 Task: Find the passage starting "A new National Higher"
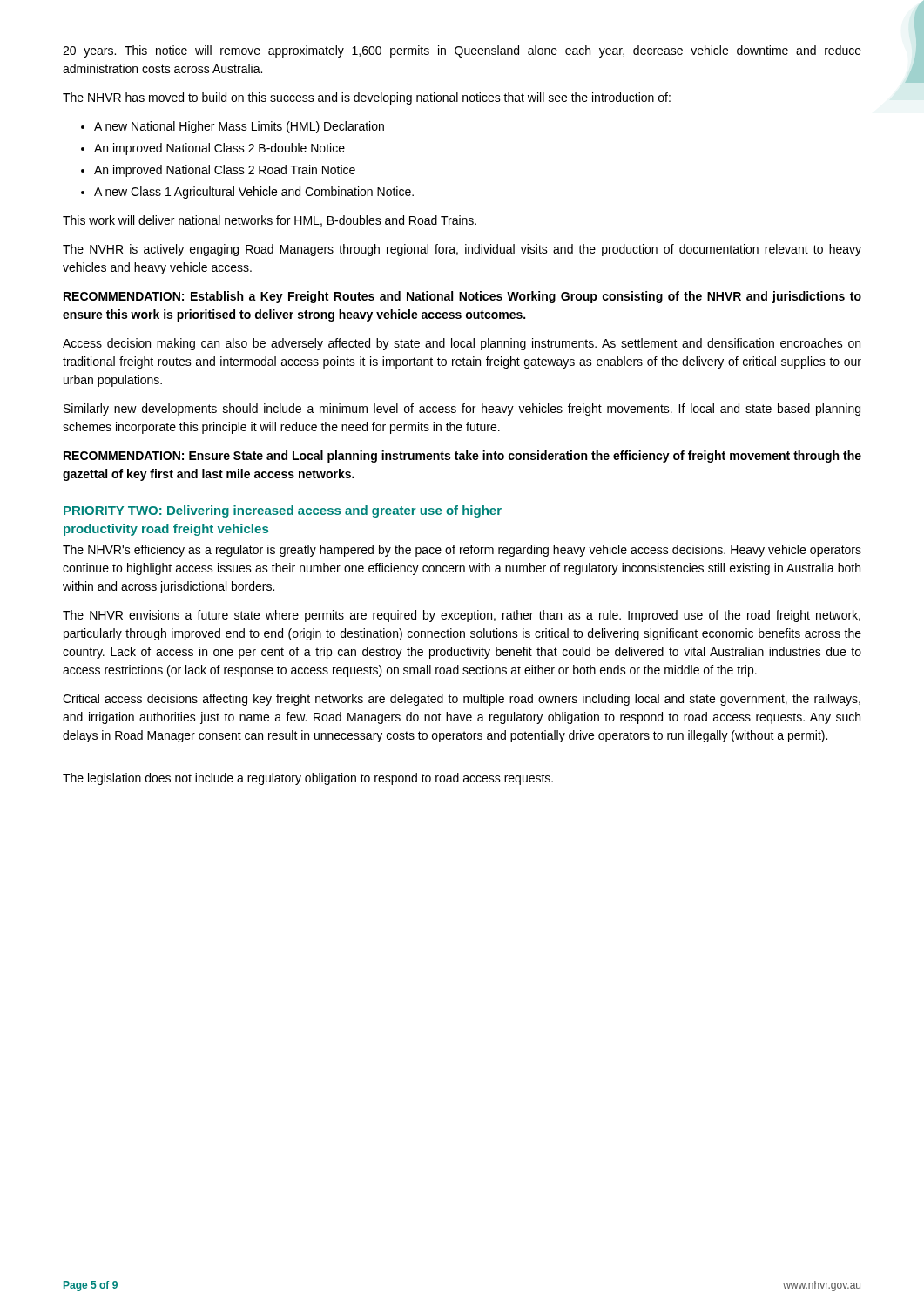[x=233, y=127]
